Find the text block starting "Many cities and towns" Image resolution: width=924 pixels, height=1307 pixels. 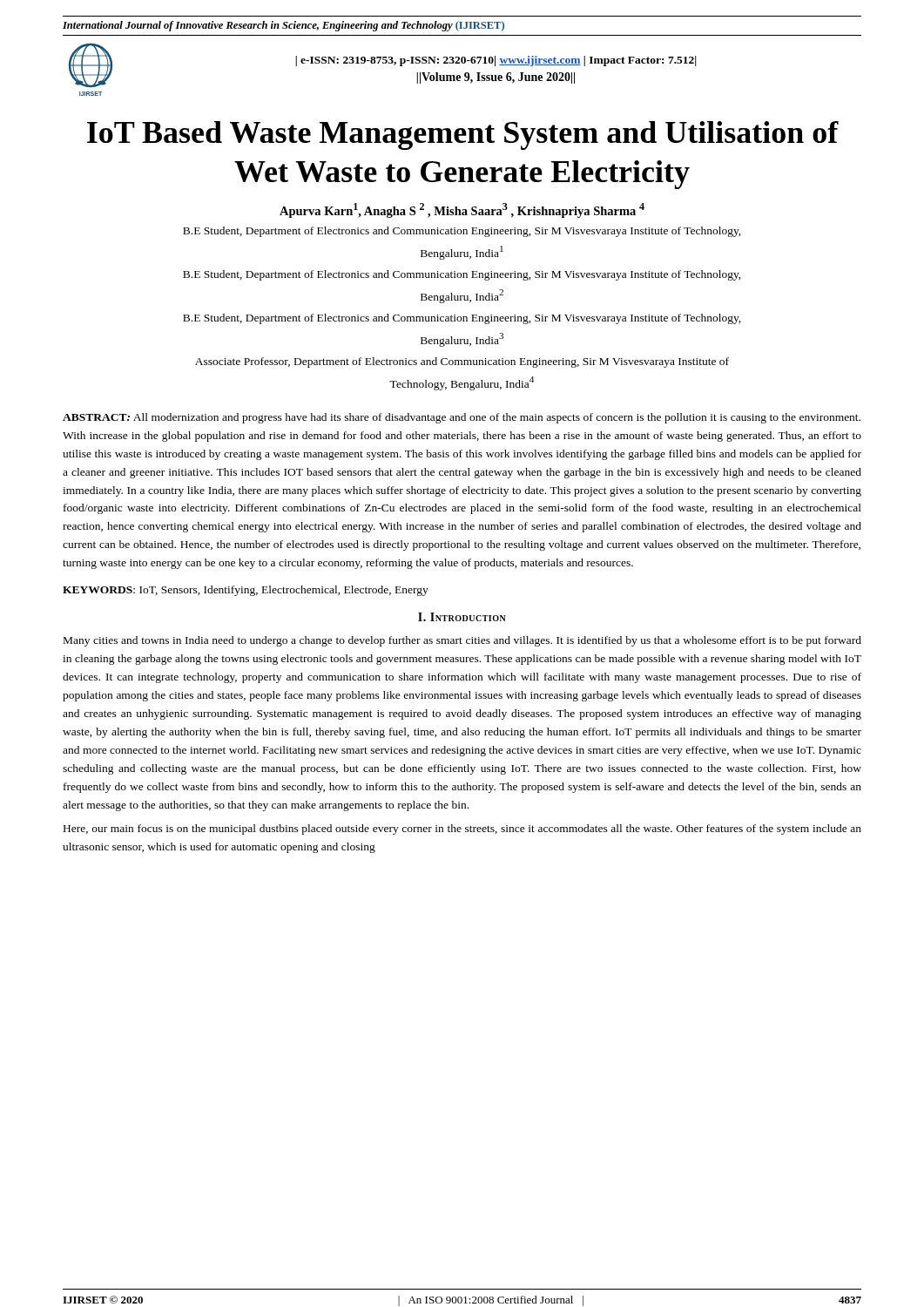click(462, 722)
